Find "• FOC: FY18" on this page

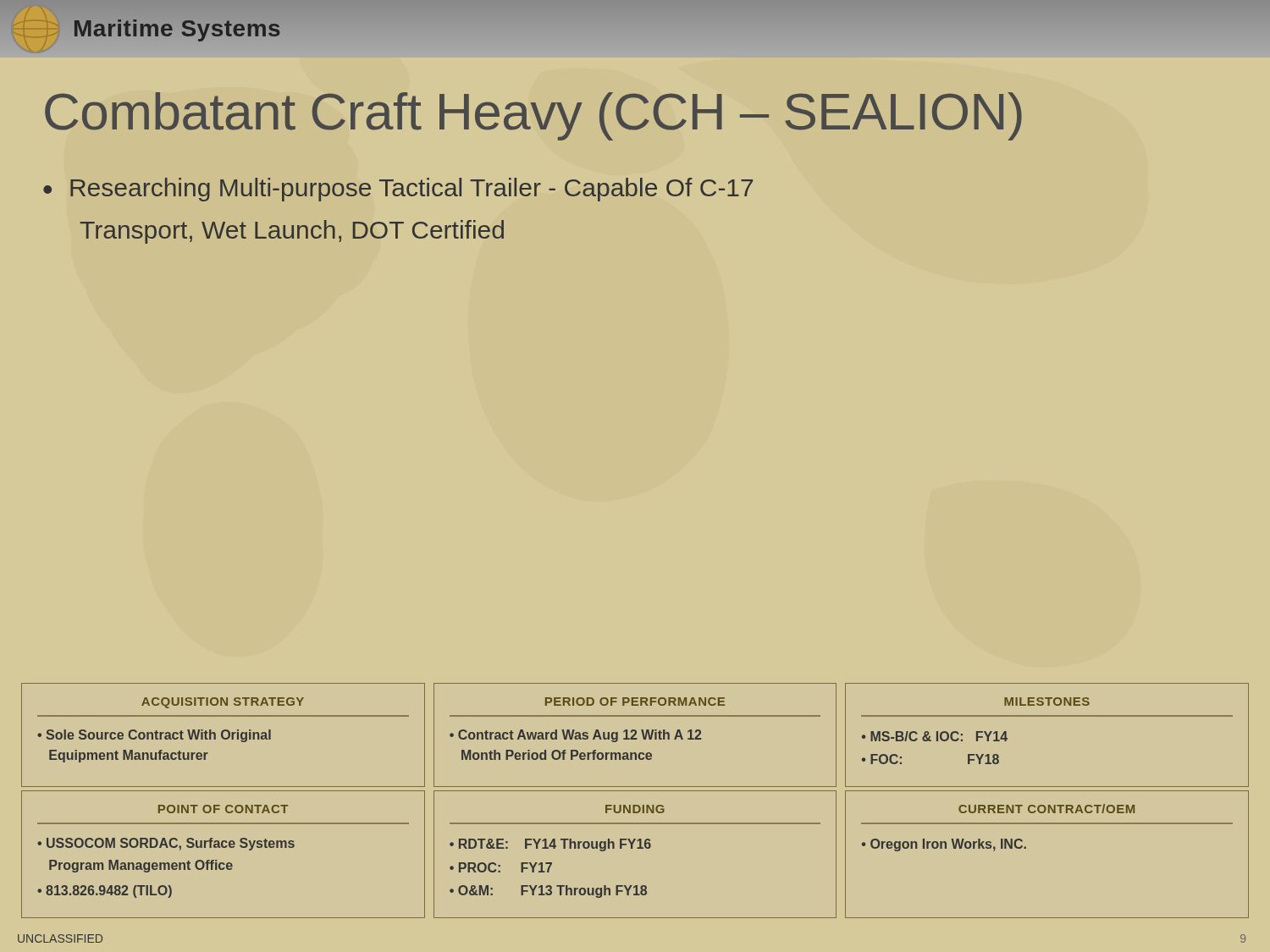(x=886, y=759)
